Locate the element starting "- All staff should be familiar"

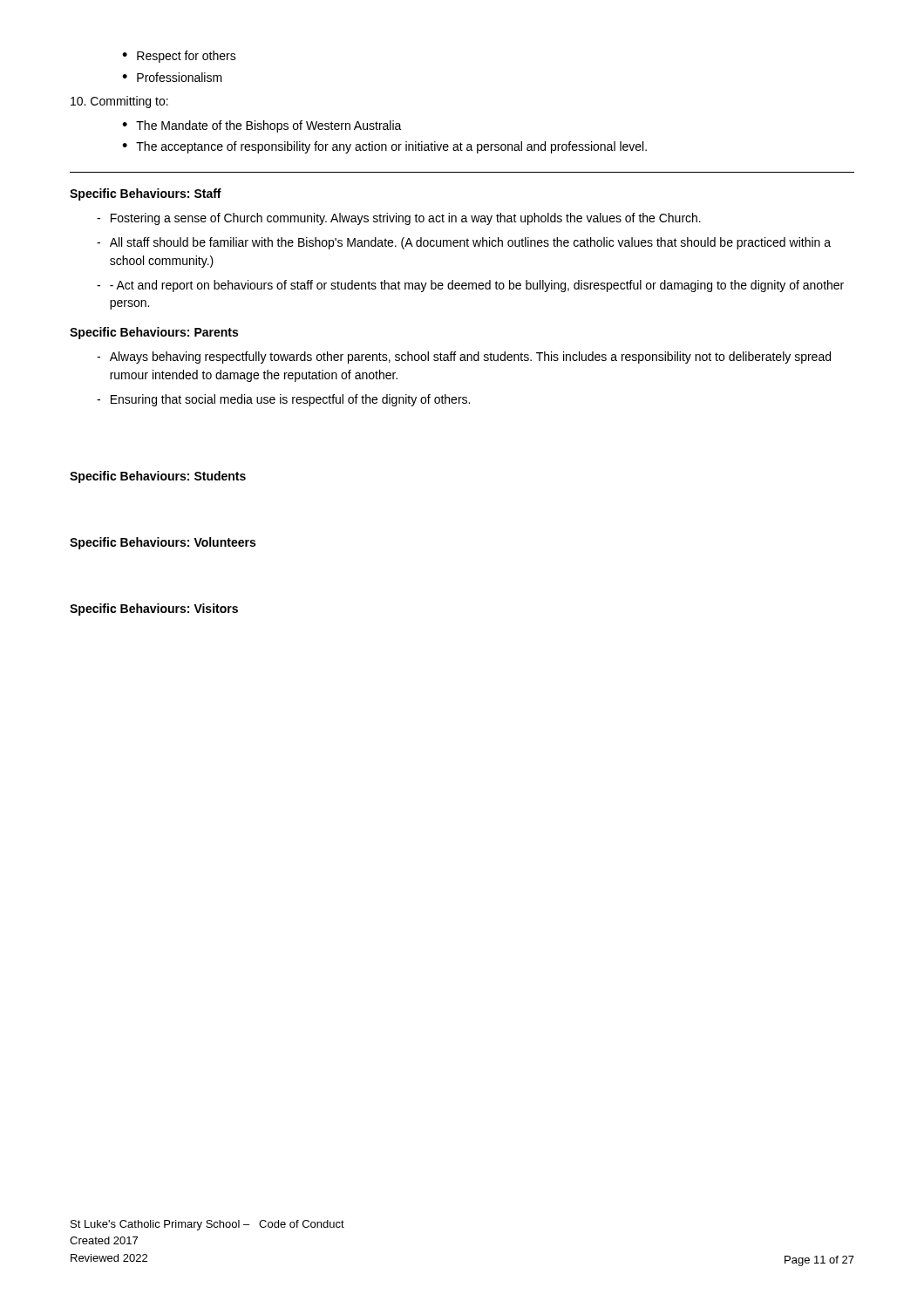pos(475,252)
